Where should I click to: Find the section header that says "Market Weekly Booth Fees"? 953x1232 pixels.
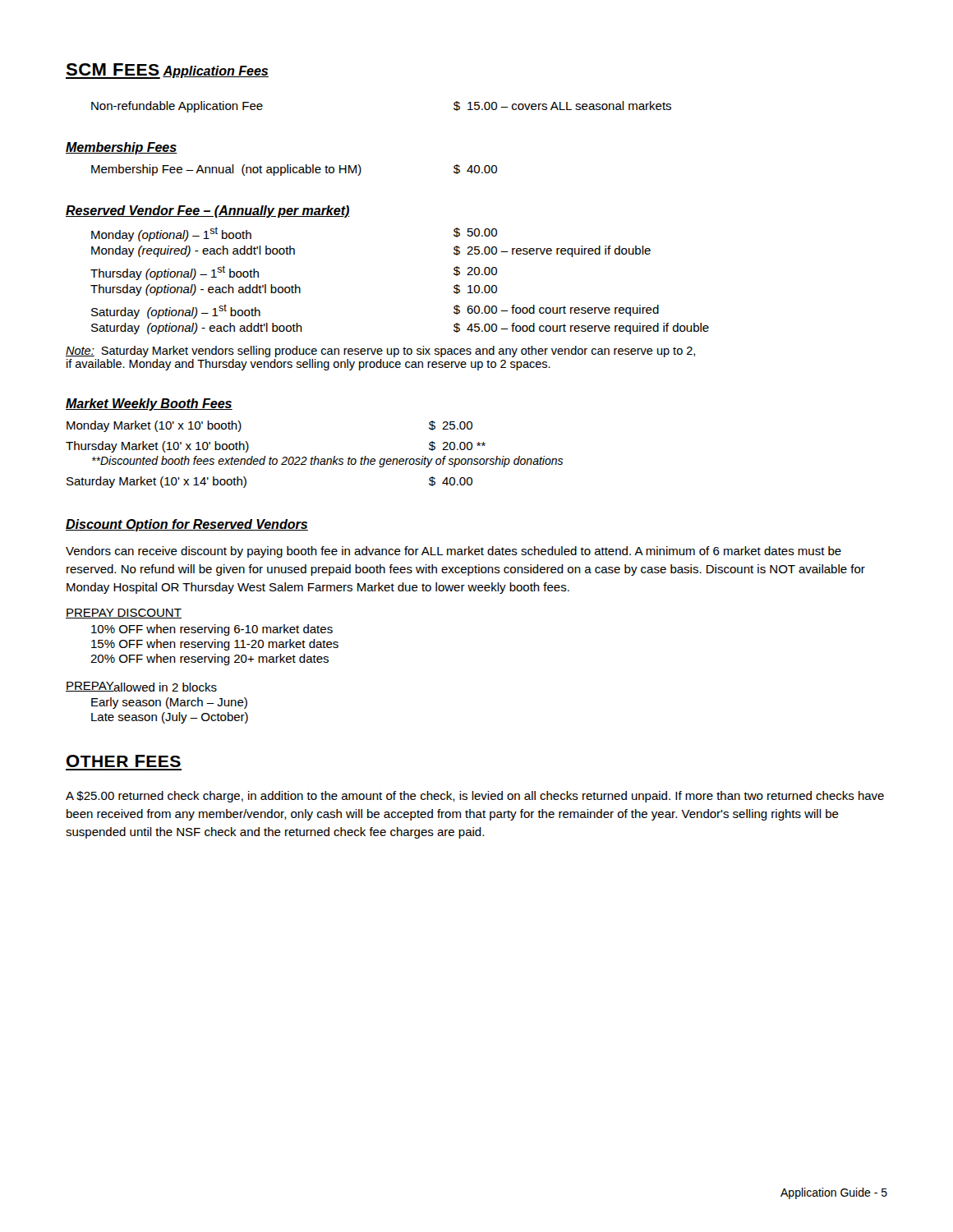[x=149, y=404]
